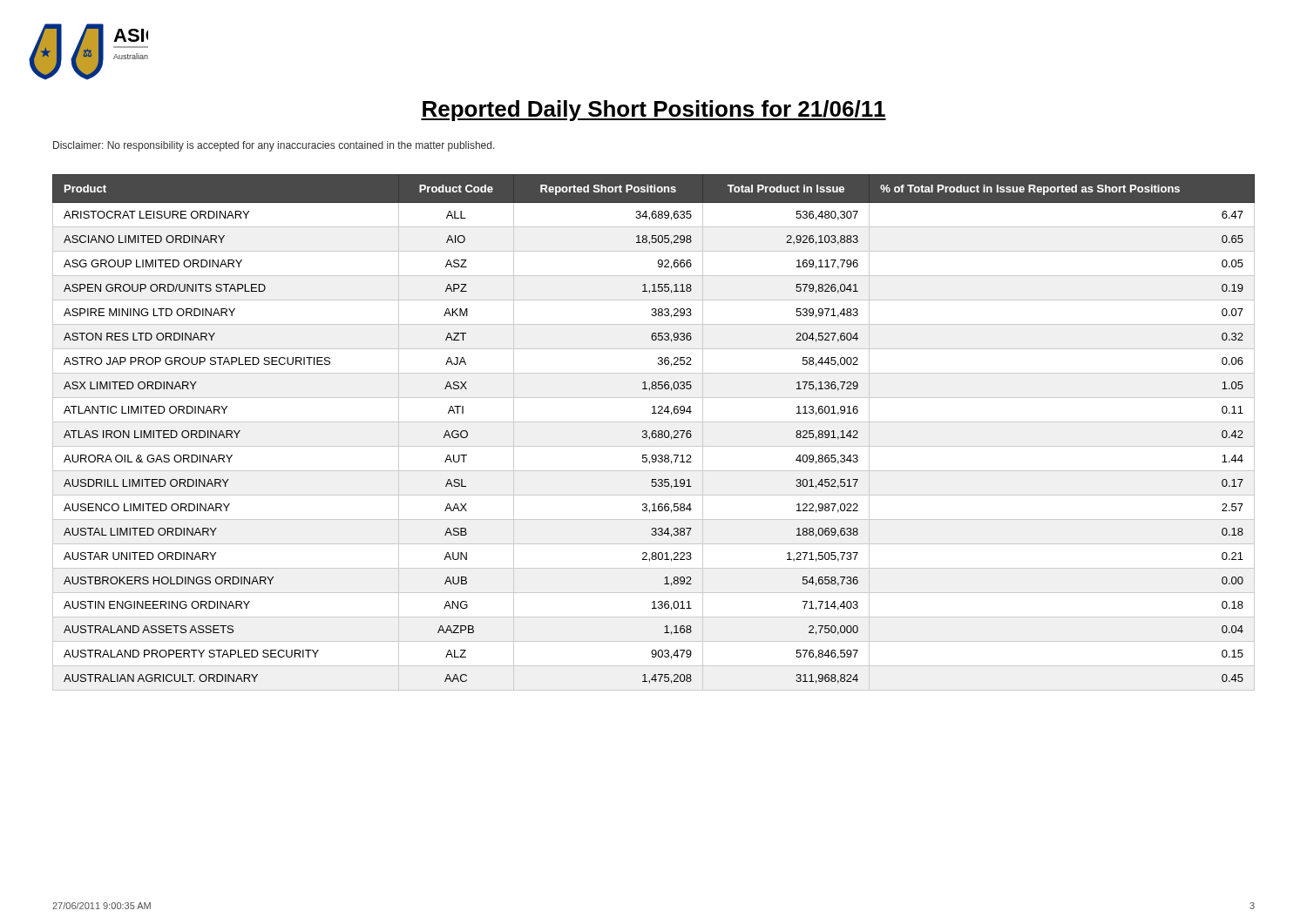Locate the table with the text "ASPEN GROUP ORD/UNITS"
Image resolution: width=1307 pixels, height=924 pixels.
(654, 432)
